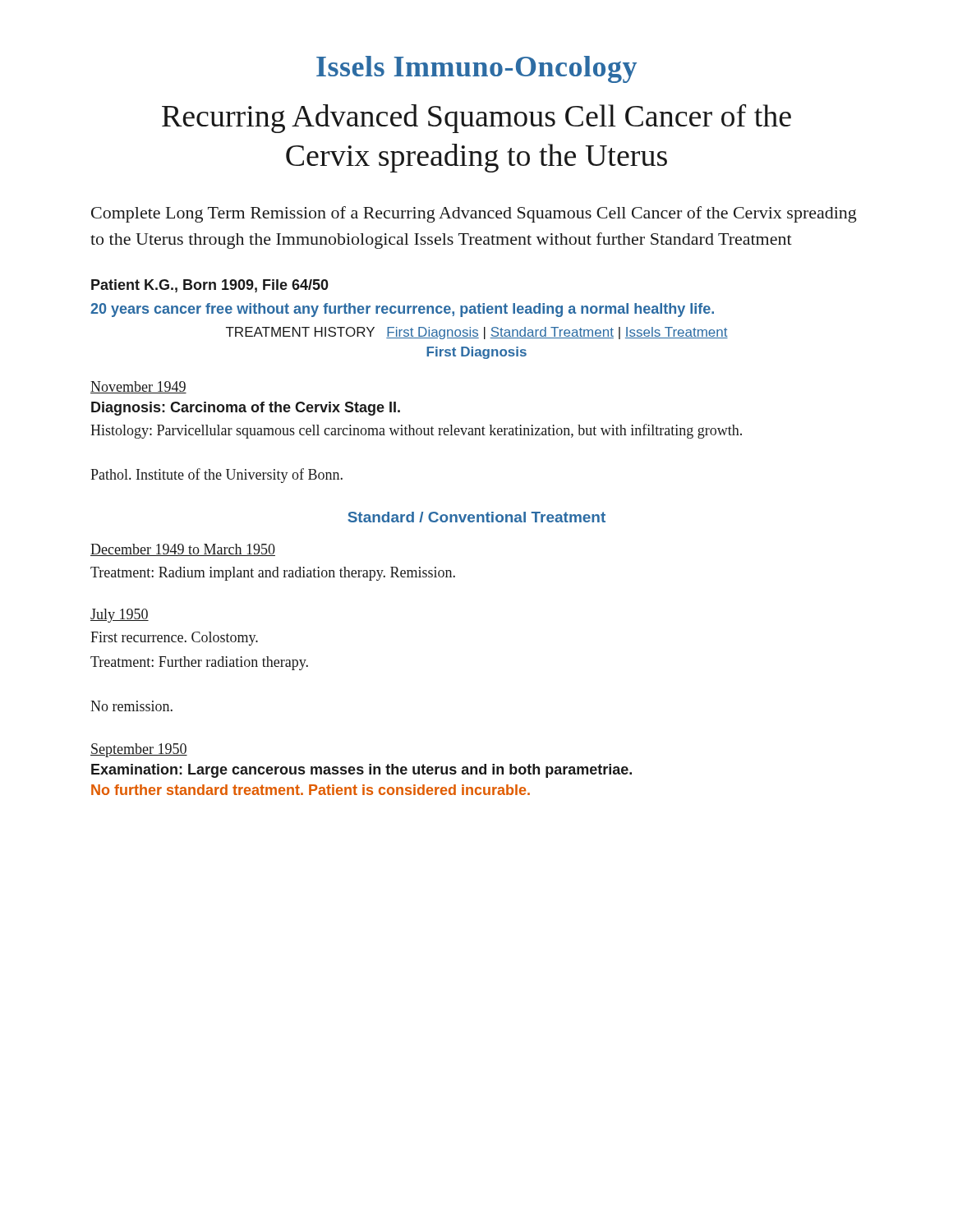This screenshot has height=1232, width=953.
Task: Select the text block containing "September 1950 Examination: Large cancerous masses in the"
Action: pos(476,770)
